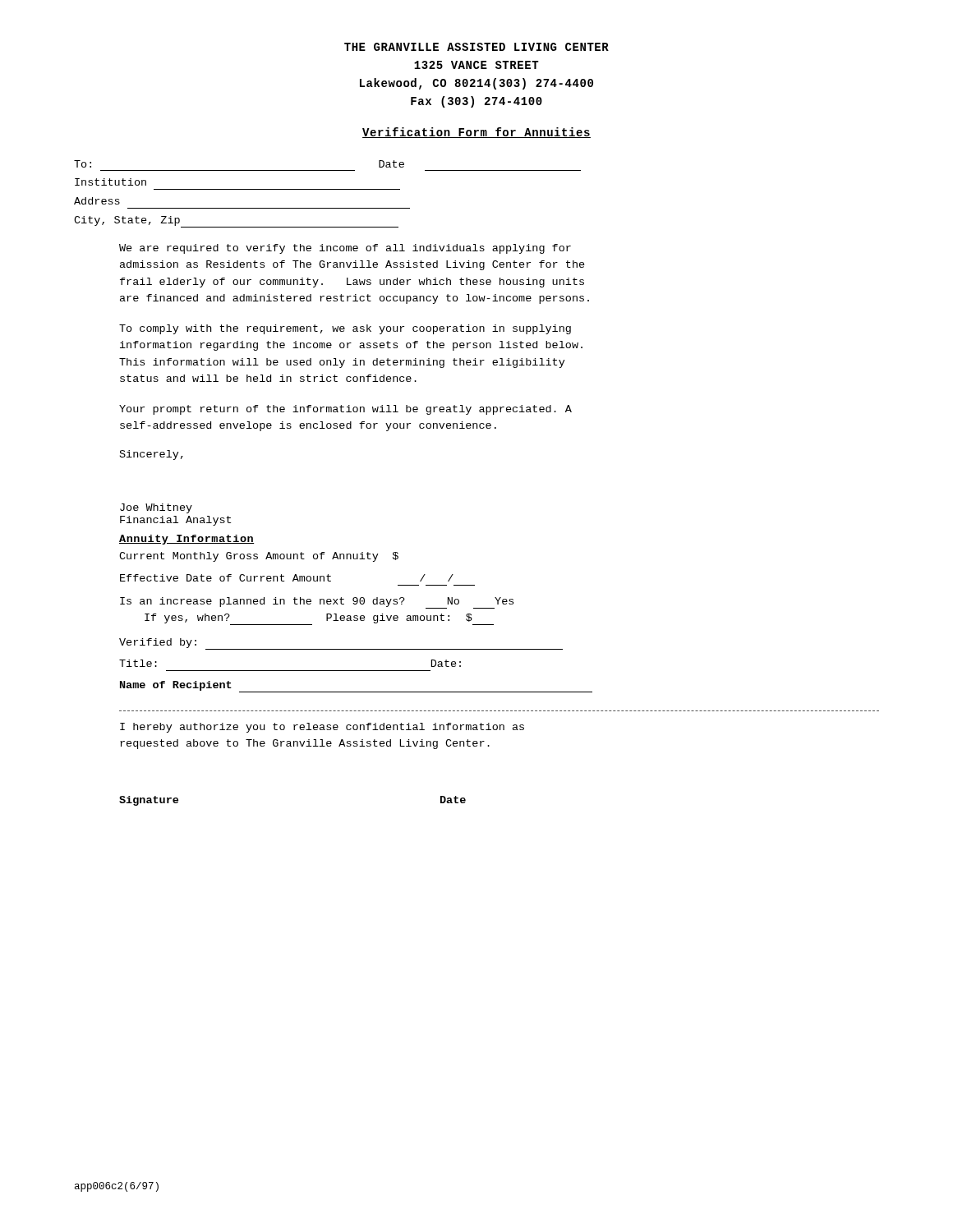Locate the text "City, State, Zip"
Viewport: 953px width, 1232px height.
coord(236,221)
